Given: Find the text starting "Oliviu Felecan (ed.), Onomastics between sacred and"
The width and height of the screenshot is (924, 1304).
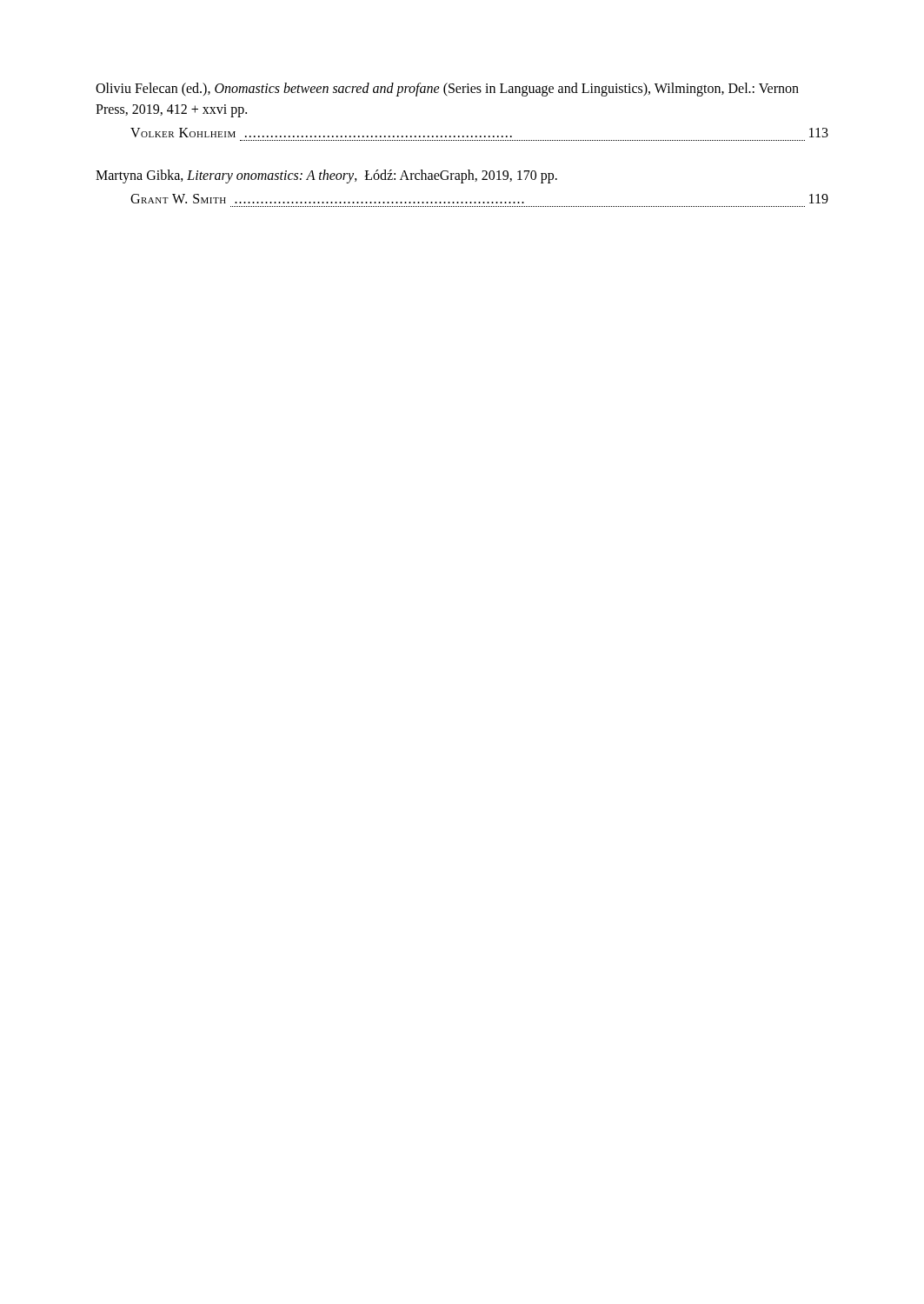Looking at the screenshot, I should [447, 99].
